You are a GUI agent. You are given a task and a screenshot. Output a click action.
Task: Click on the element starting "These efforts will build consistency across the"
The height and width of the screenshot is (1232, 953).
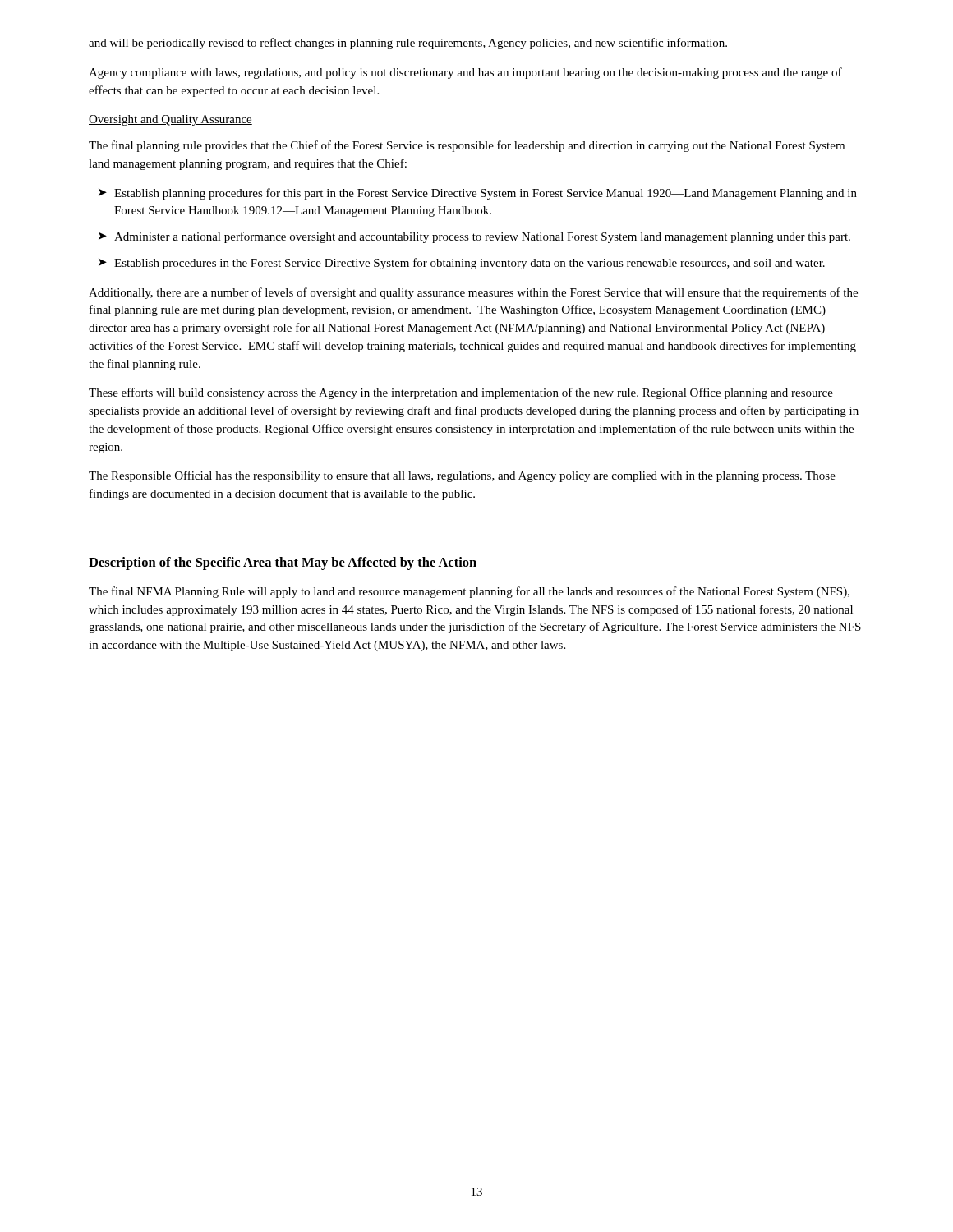point(474,420)
